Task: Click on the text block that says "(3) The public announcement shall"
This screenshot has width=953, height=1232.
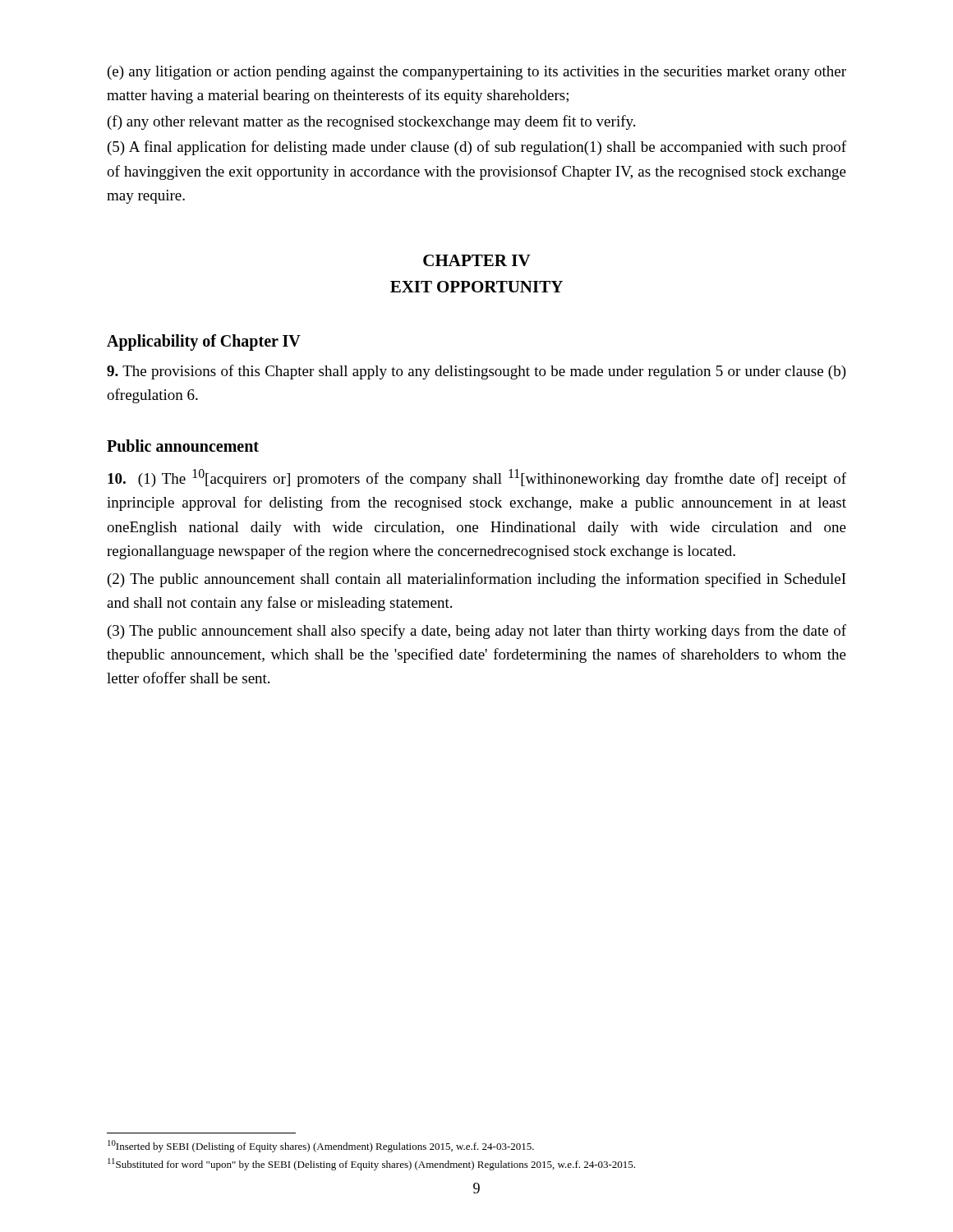Action: pyautogui.click(x=476, y=654)
